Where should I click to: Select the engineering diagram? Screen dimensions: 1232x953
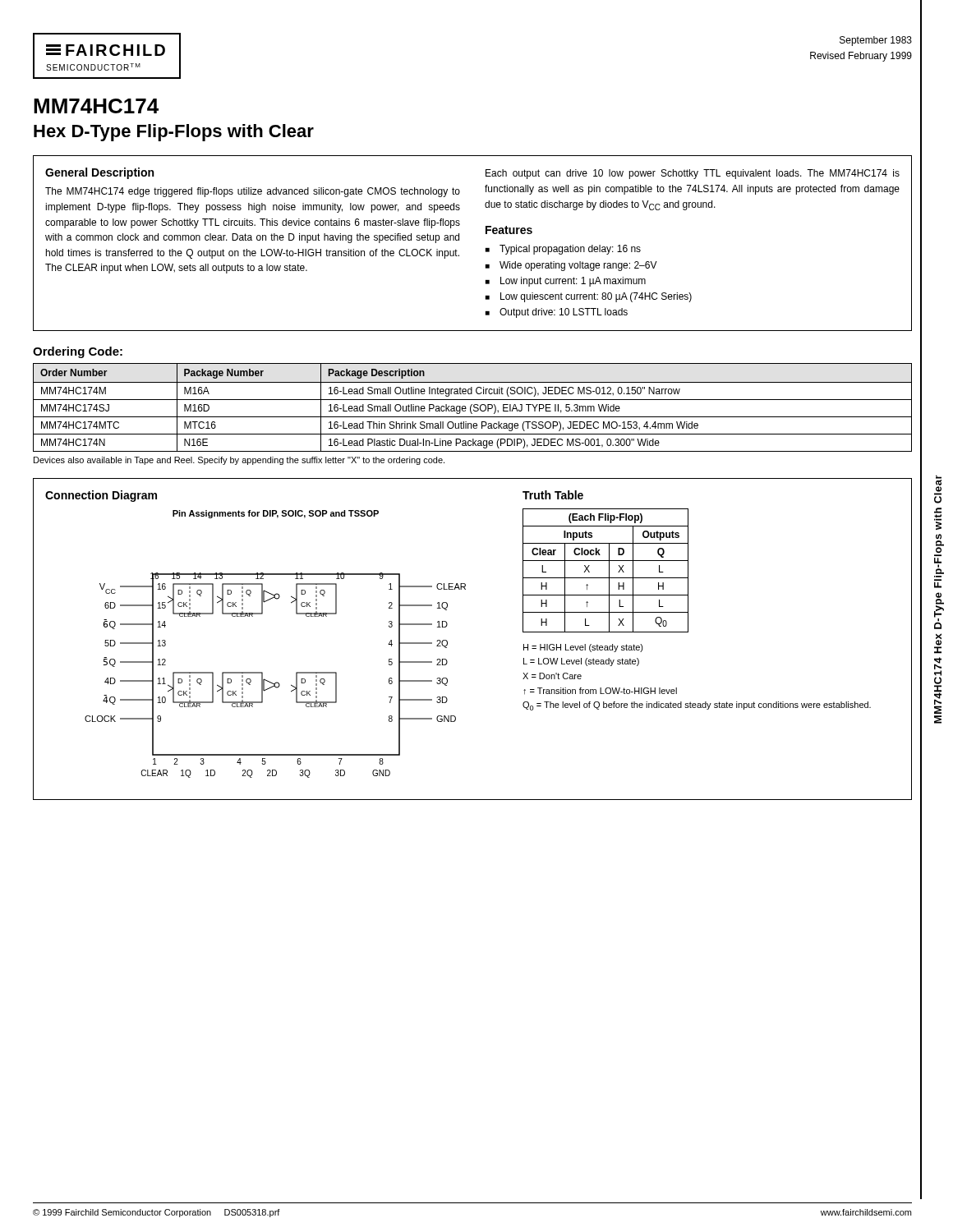[276, 657]
